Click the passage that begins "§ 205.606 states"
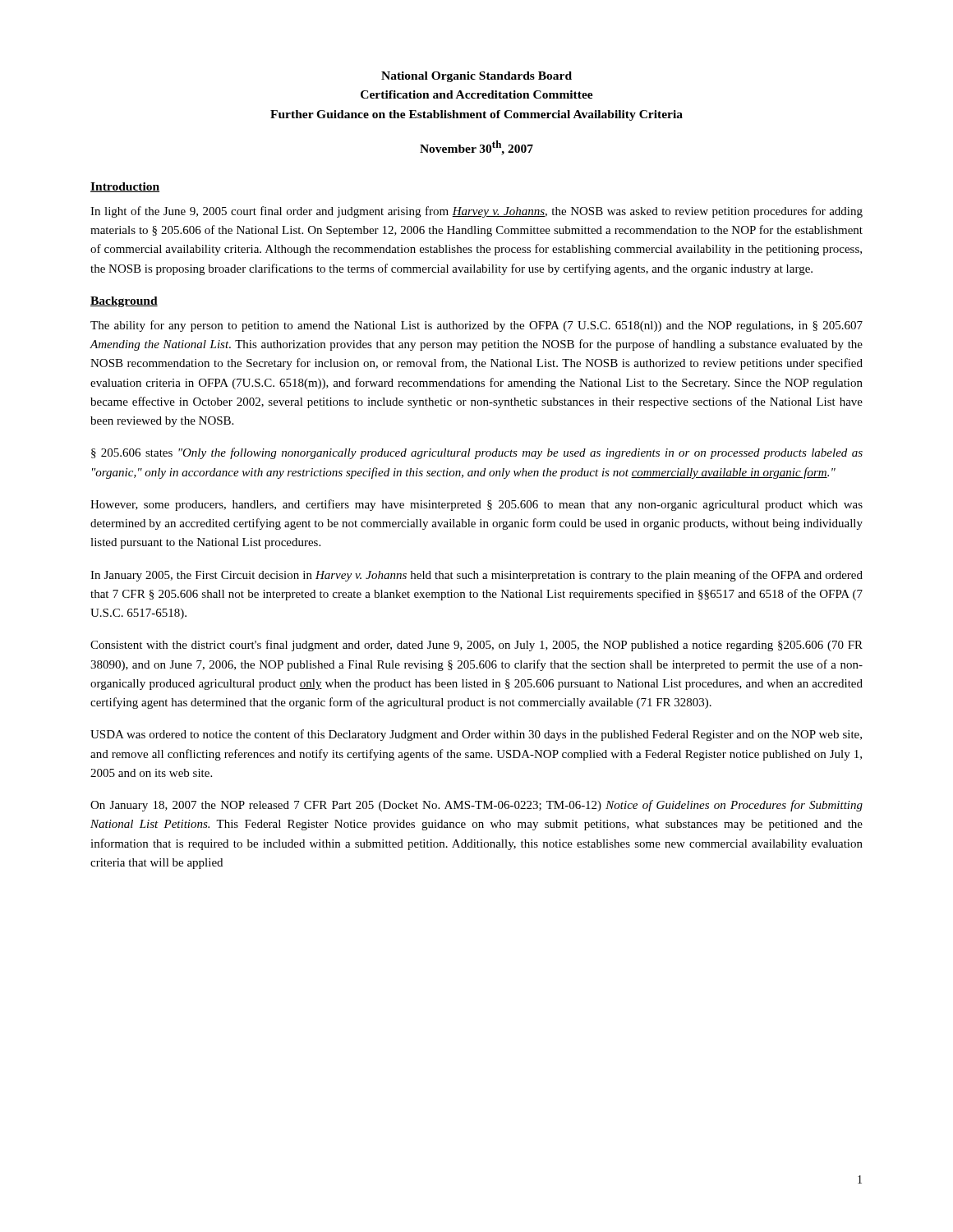Viewport: 953px width, 1232px height. (x=476, y=462)
